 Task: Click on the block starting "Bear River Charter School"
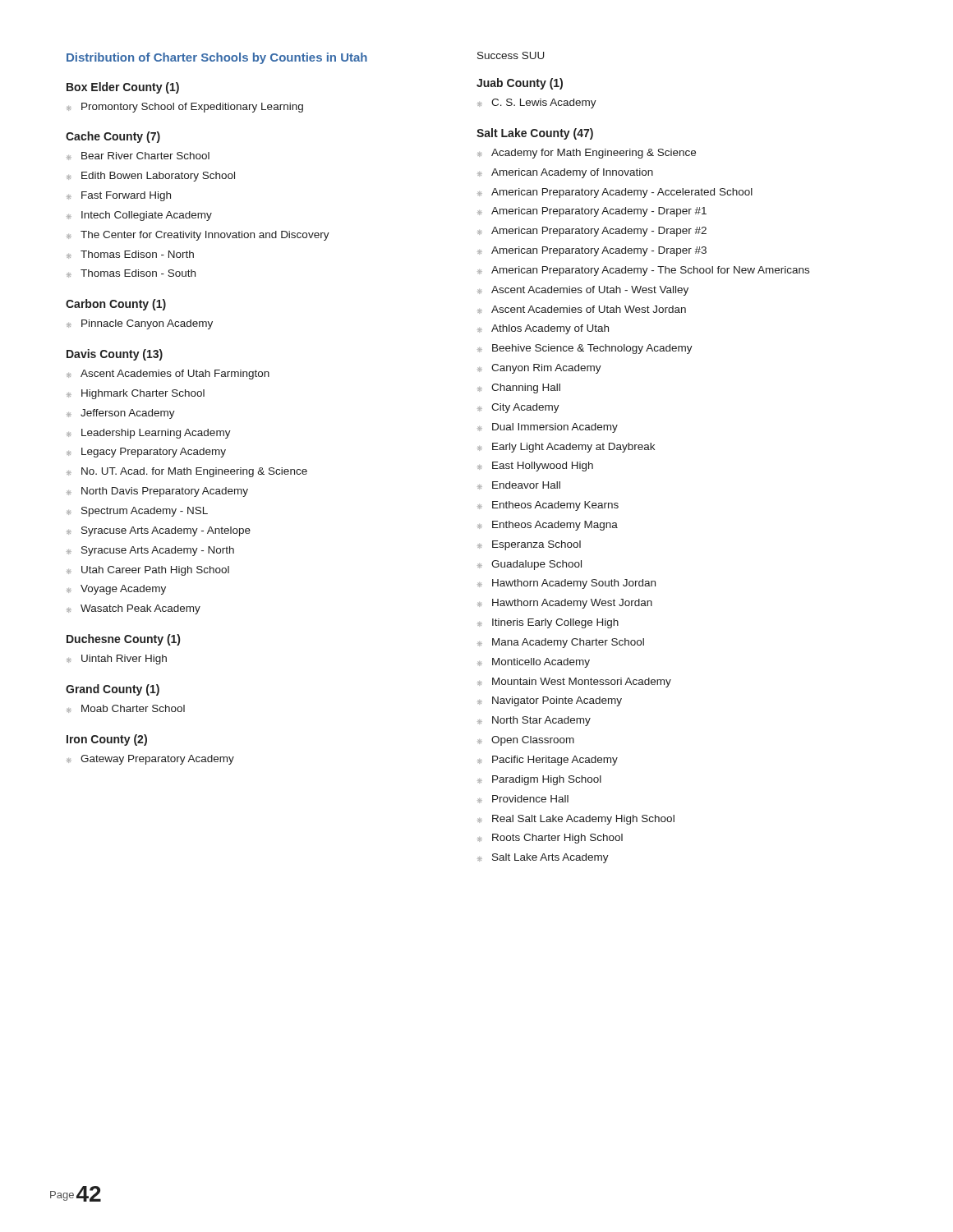click(x=138, y=157)
